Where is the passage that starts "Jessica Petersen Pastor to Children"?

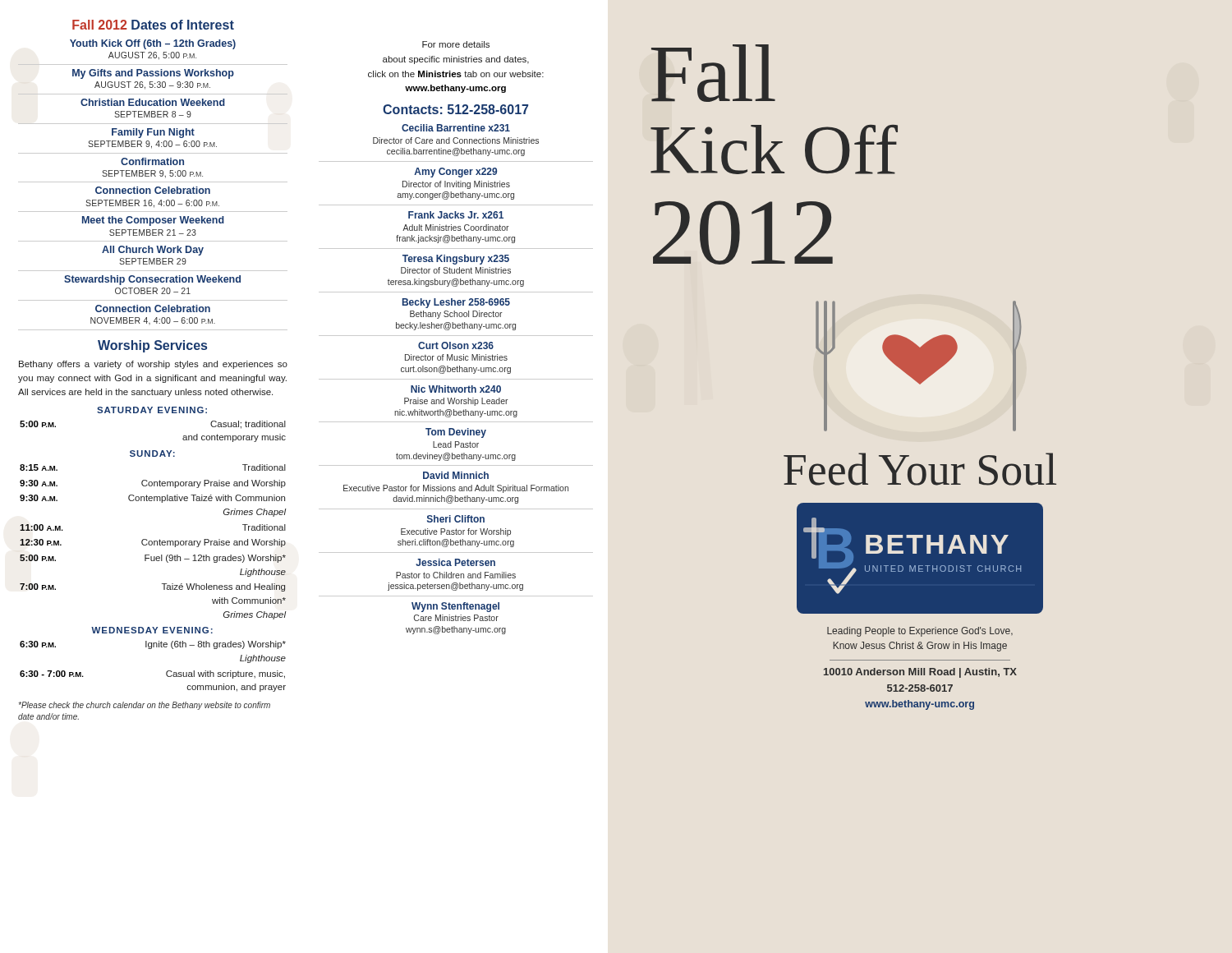pos(456,575)
